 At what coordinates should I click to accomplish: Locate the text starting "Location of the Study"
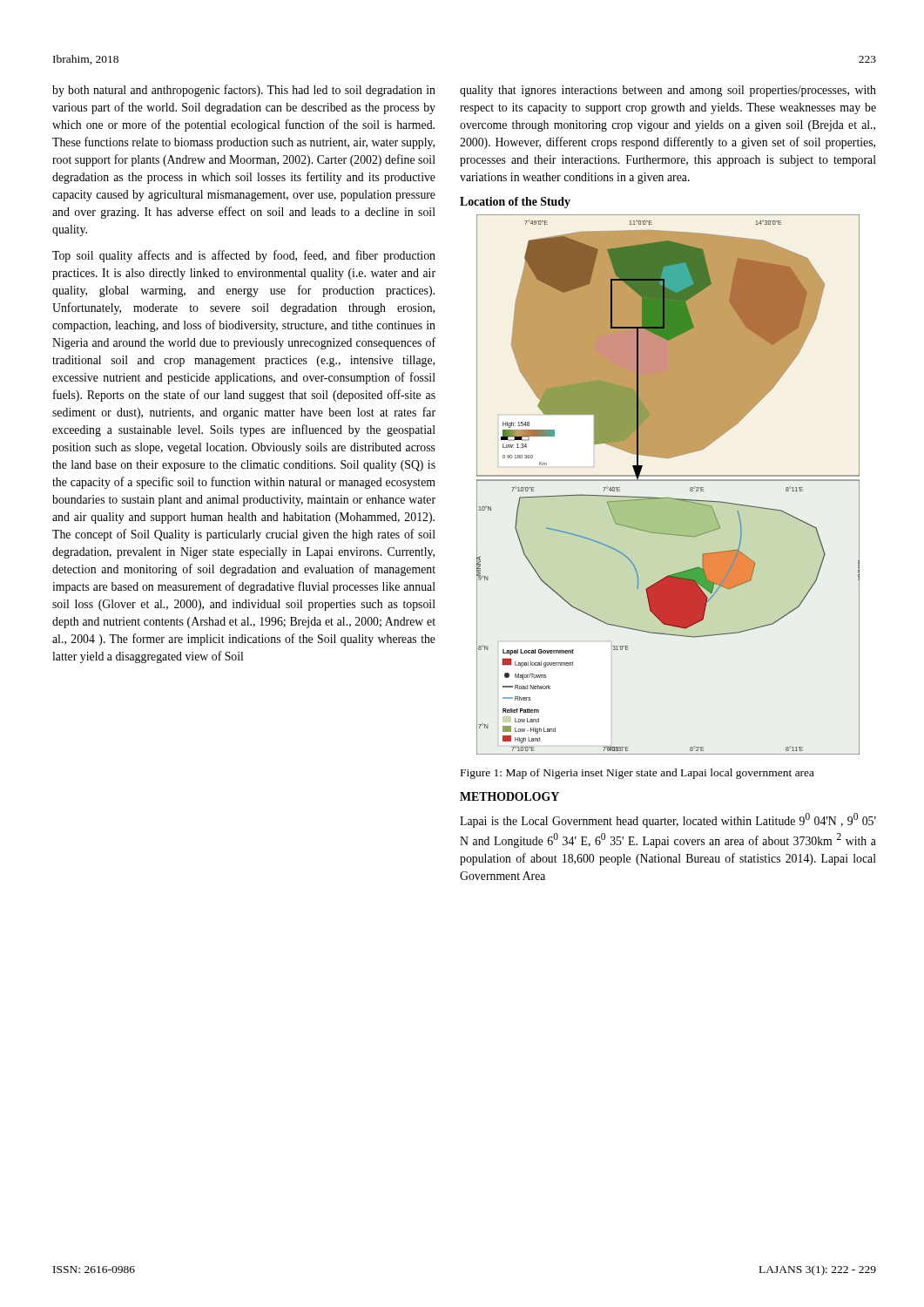(515, 202)
